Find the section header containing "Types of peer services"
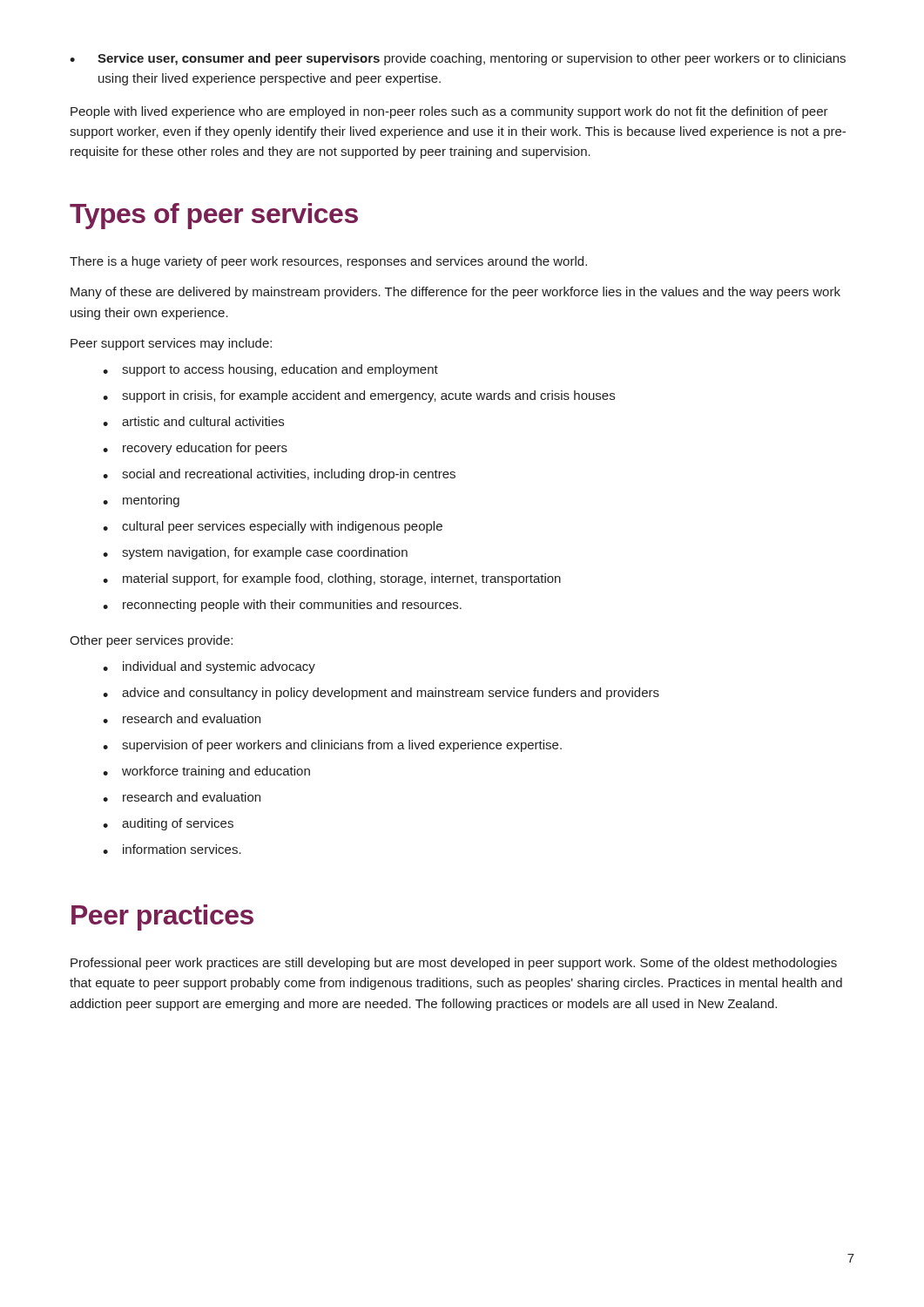924x1307 pixels. [214, 214]
